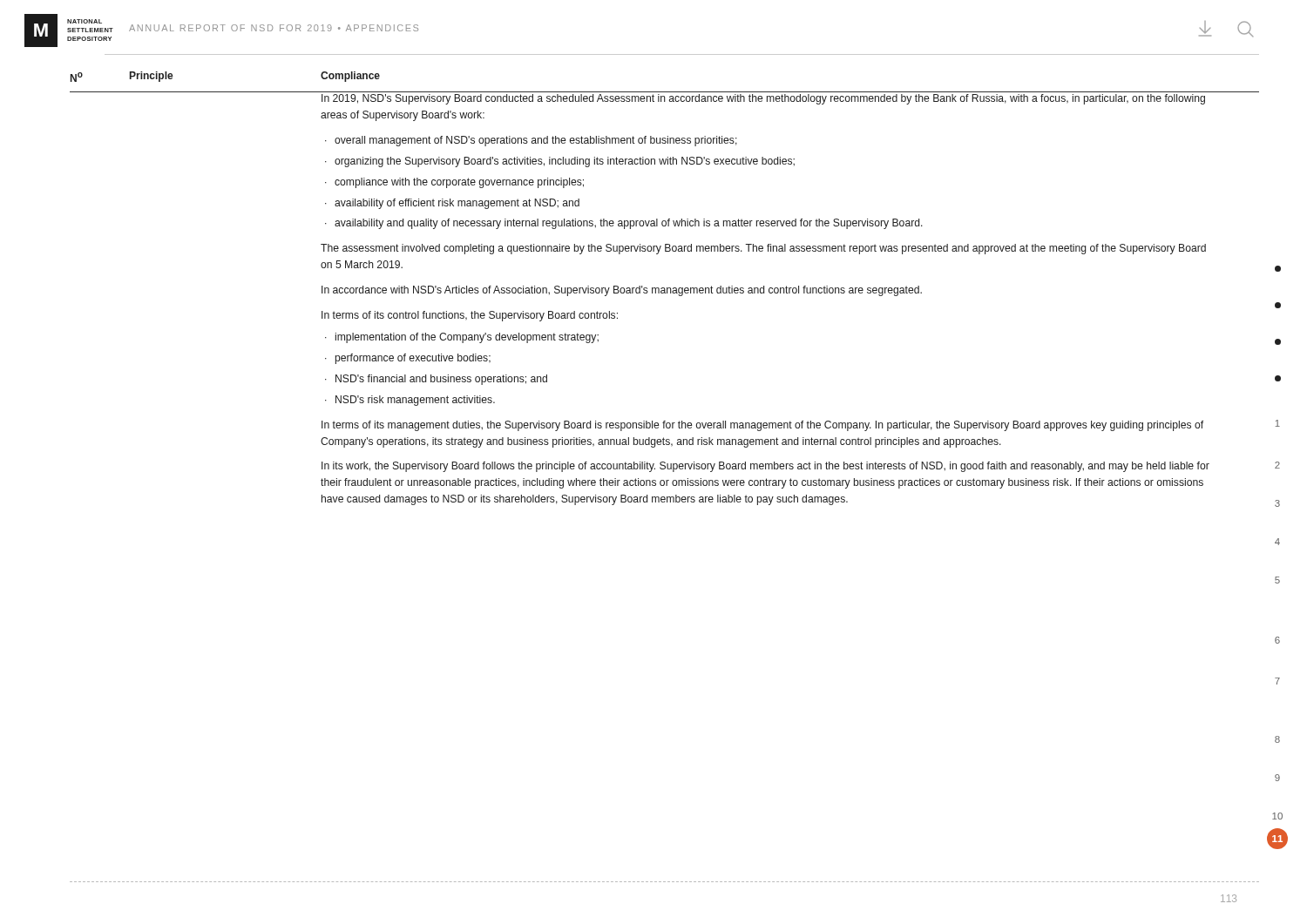Locate the region starting "·availability of efficient"
Screen dimensions: 924x1307
click(x=452, y=203)
